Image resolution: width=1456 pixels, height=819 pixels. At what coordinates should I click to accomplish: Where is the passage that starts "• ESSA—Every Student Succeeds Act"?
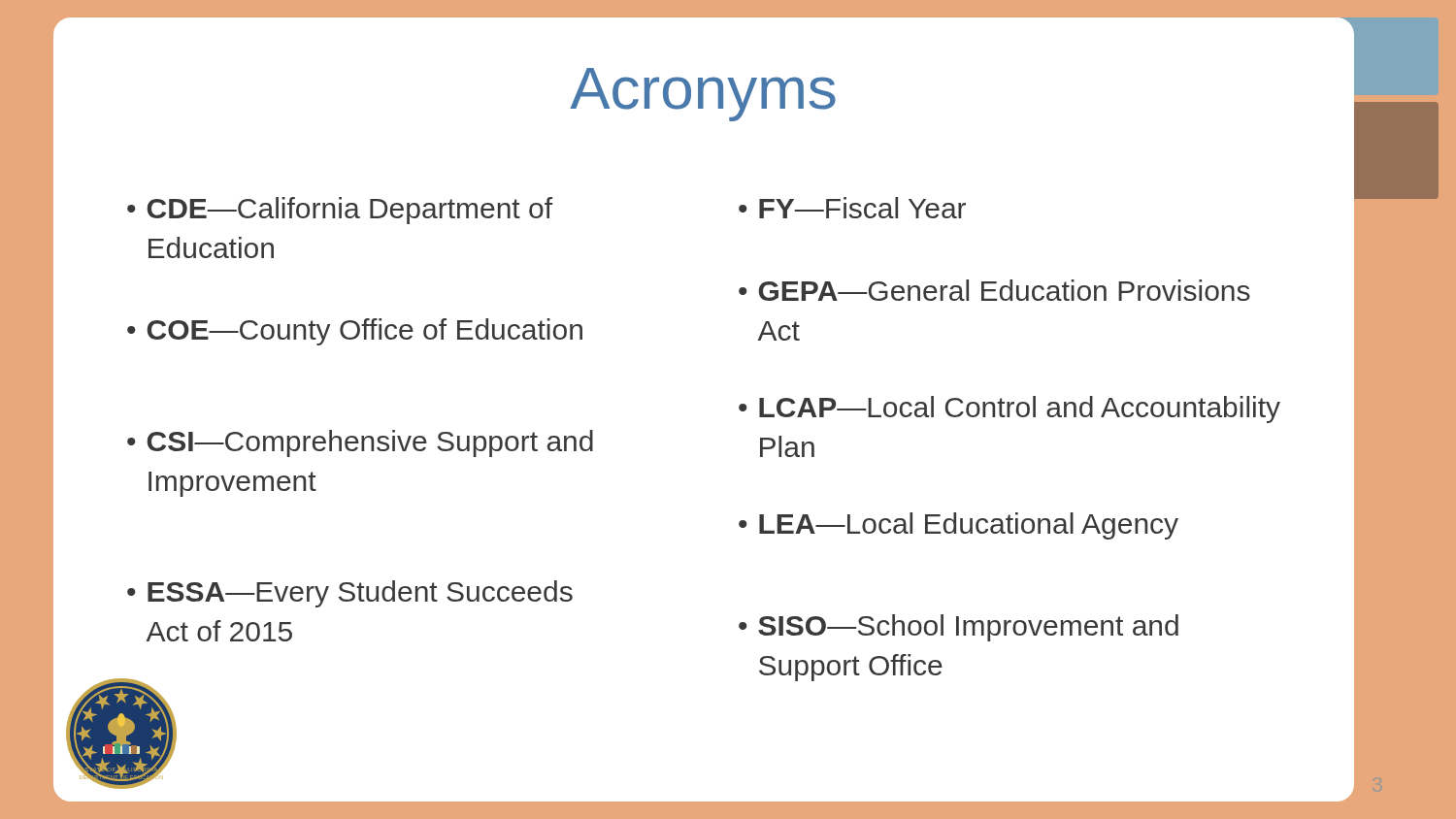pos(374,612)
